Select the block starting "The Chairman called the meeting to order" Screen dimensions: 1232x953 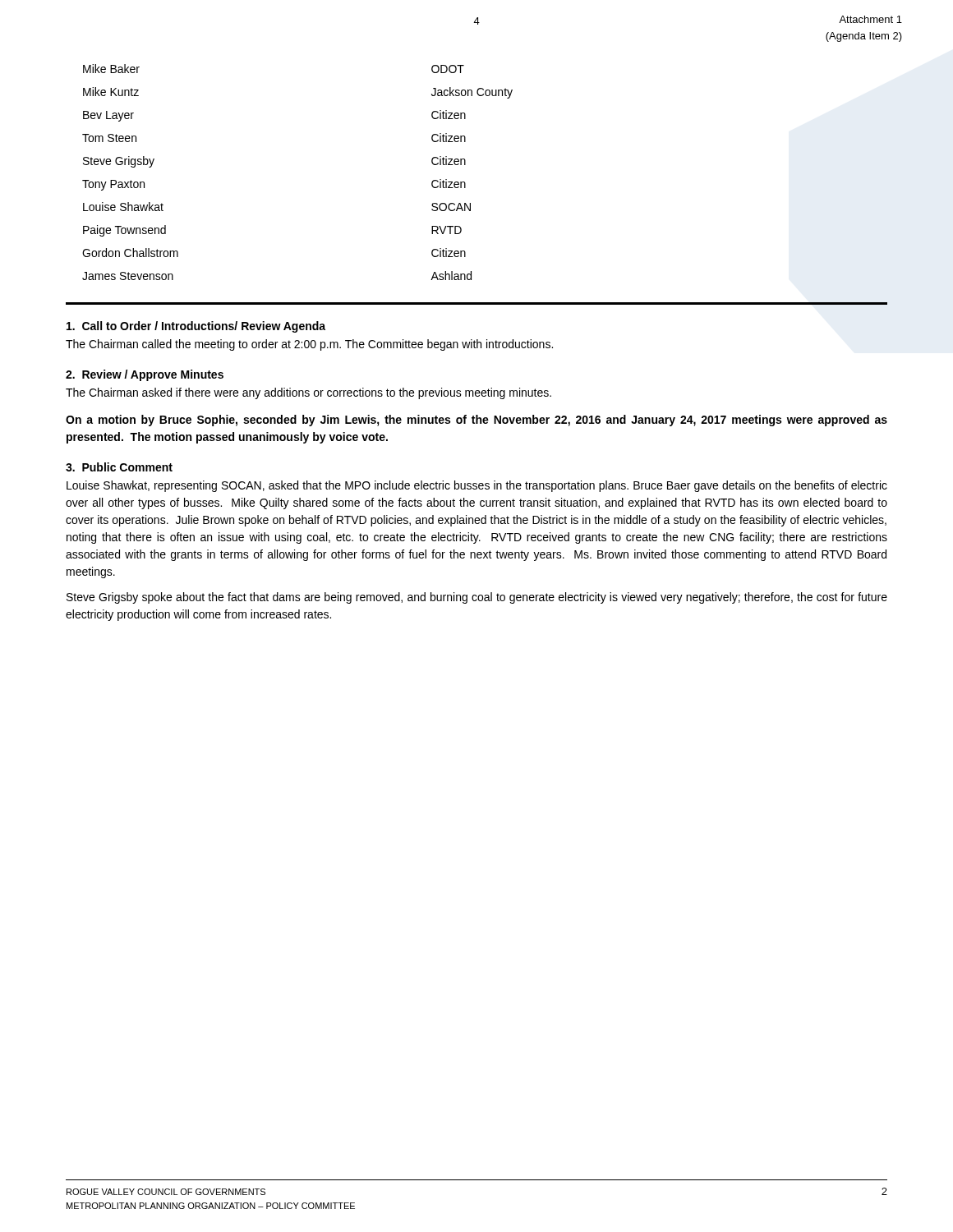click(310, 344)
